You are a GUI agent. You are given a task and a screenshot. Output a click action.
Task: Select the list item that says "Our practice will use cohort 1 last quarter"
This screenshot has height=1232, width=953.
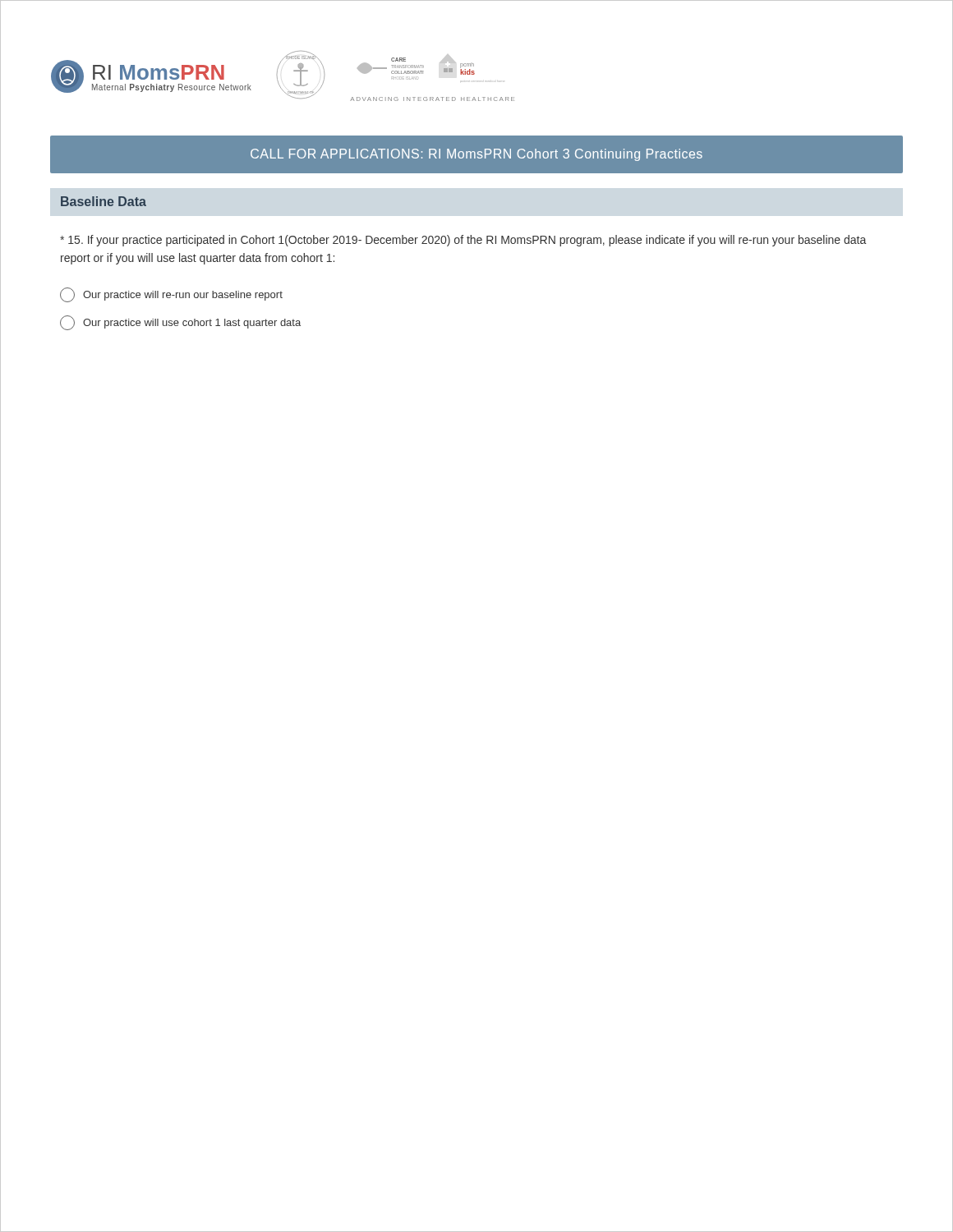[x=180, y=323]
